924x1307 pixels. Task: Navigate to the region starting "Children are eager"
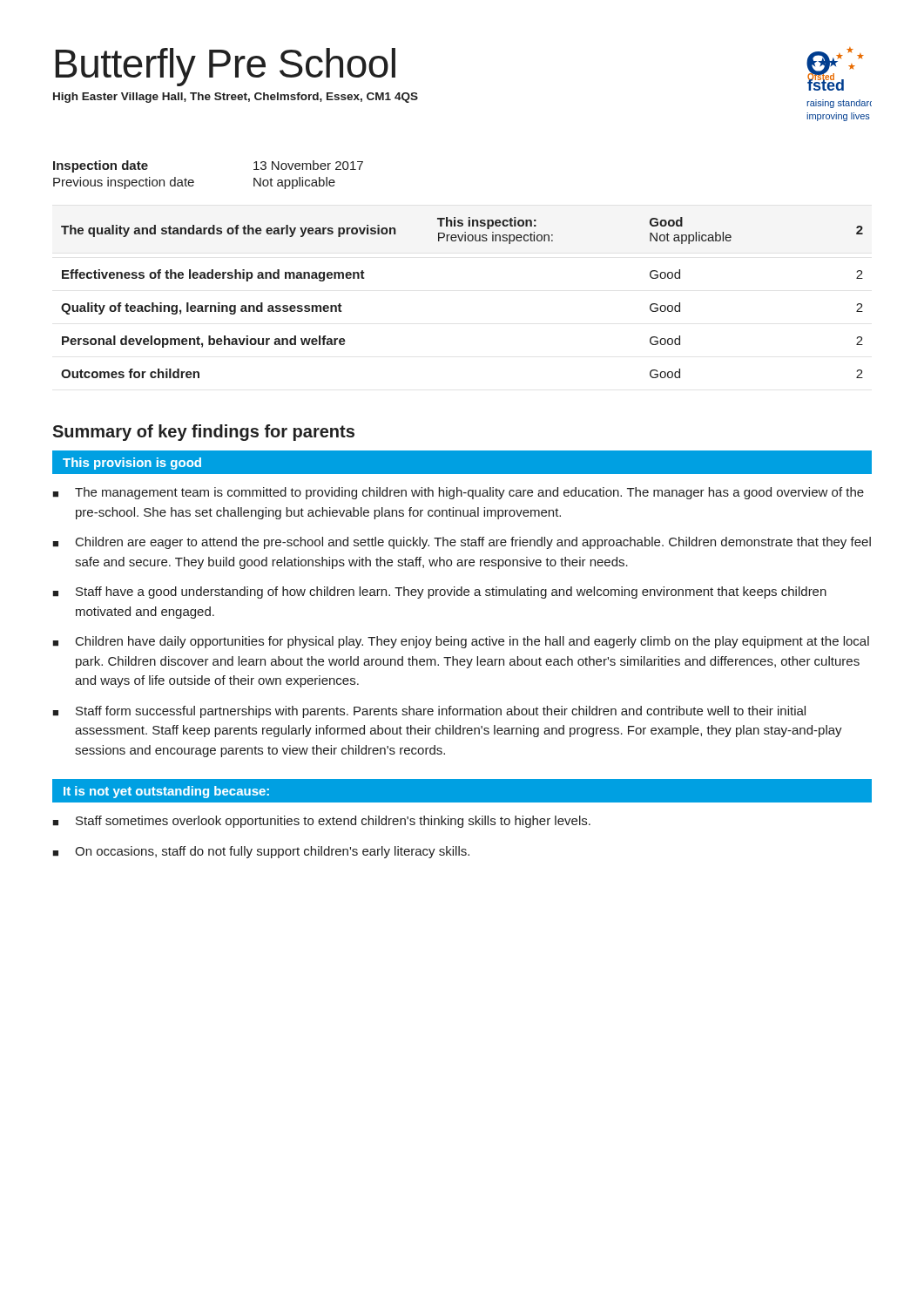click(473, 551)
